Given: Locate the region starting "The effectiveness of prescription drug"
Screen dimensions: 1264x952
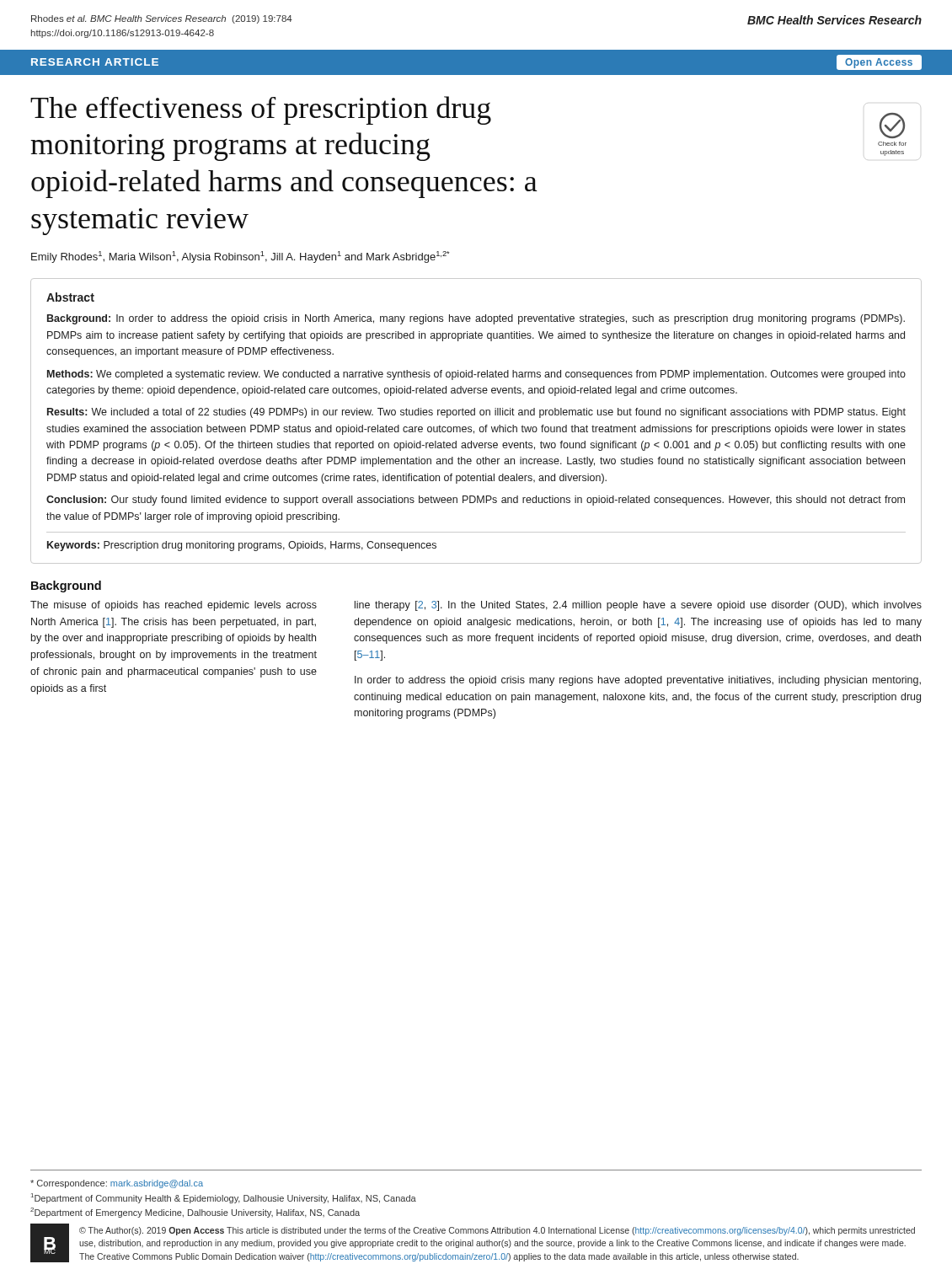Looking at the screenshot, I should pos(284,163).
